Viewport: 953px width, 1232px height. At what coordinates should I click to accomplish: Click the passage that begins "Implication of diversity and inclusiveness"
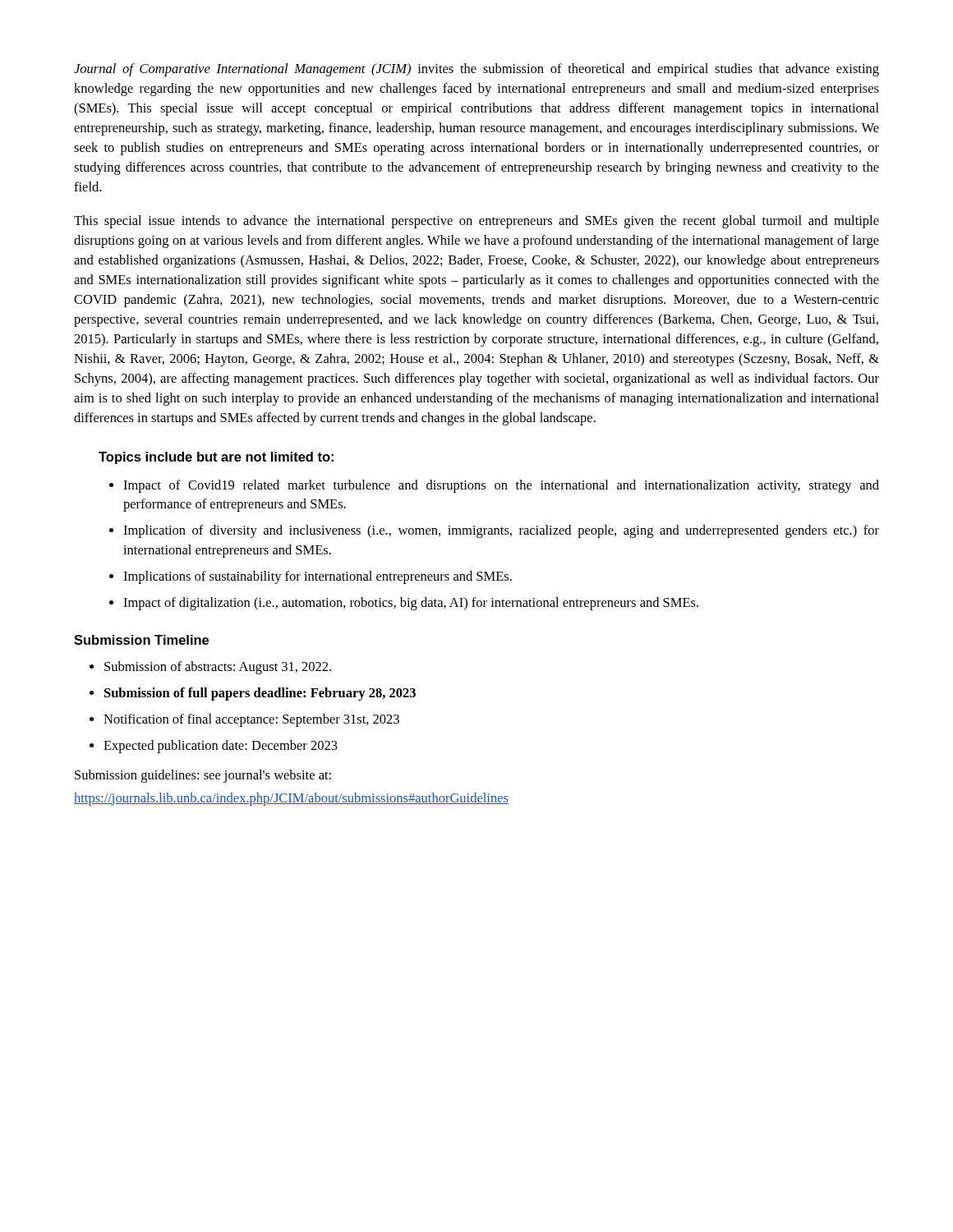tap(501, 540)
